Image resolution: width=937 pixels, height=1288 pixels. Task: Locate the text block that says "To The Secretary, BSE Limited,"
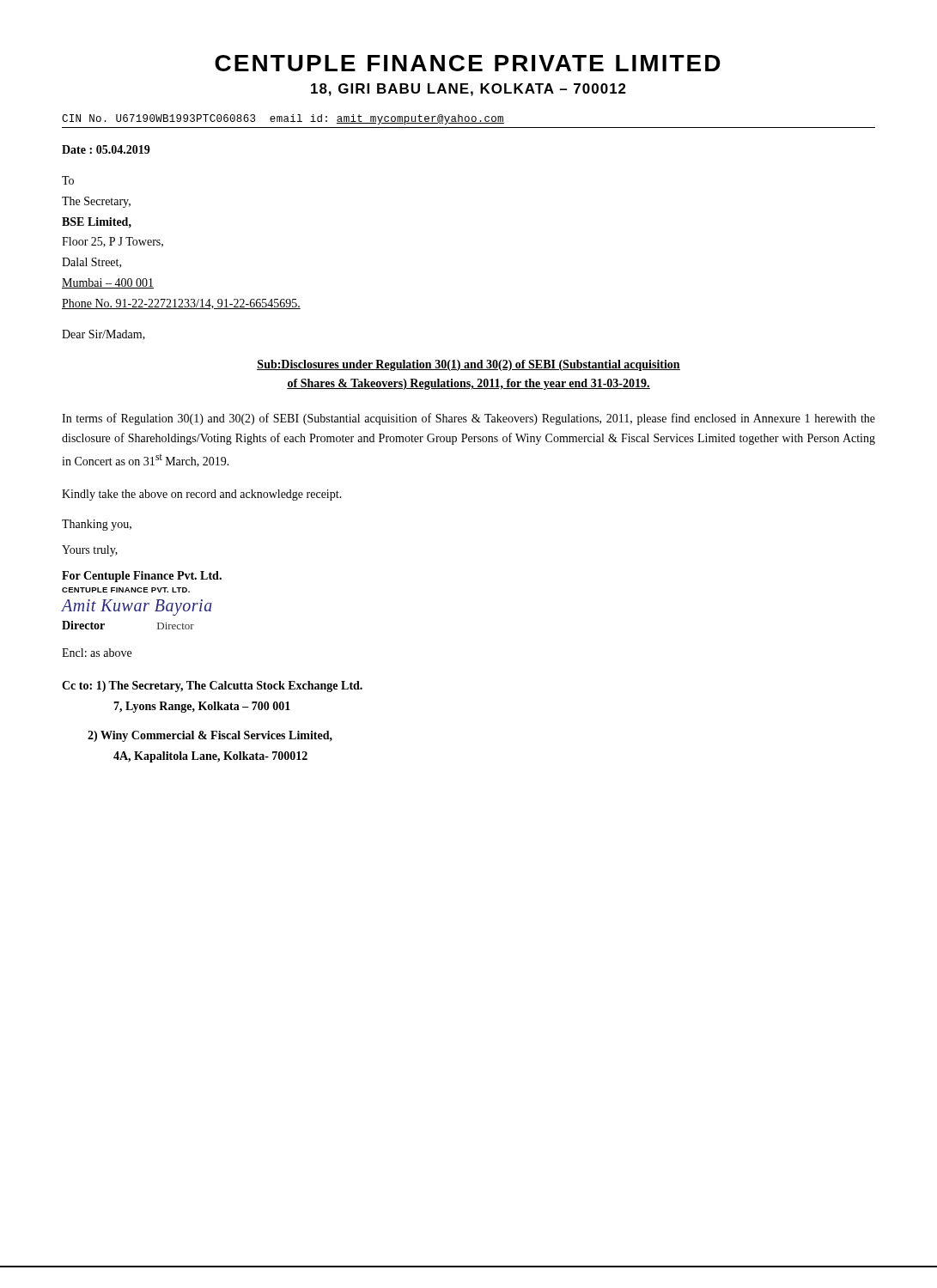[x=68, y=180]
